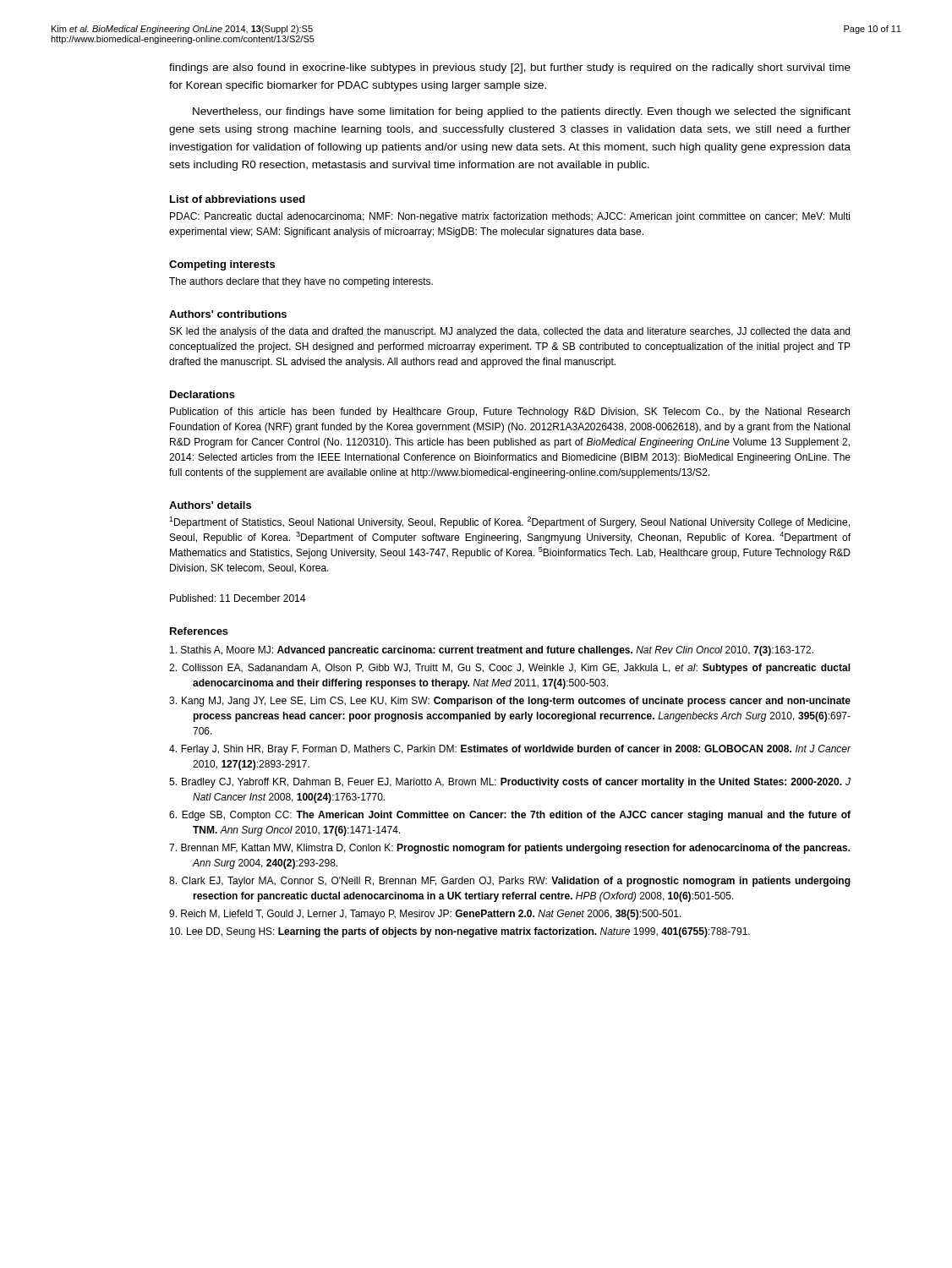Click the passage that begins "7. Brennan MF, Kattan MW, Klimstra"
The height and width of the screenshot is (1268, 952).
(510, 855)
